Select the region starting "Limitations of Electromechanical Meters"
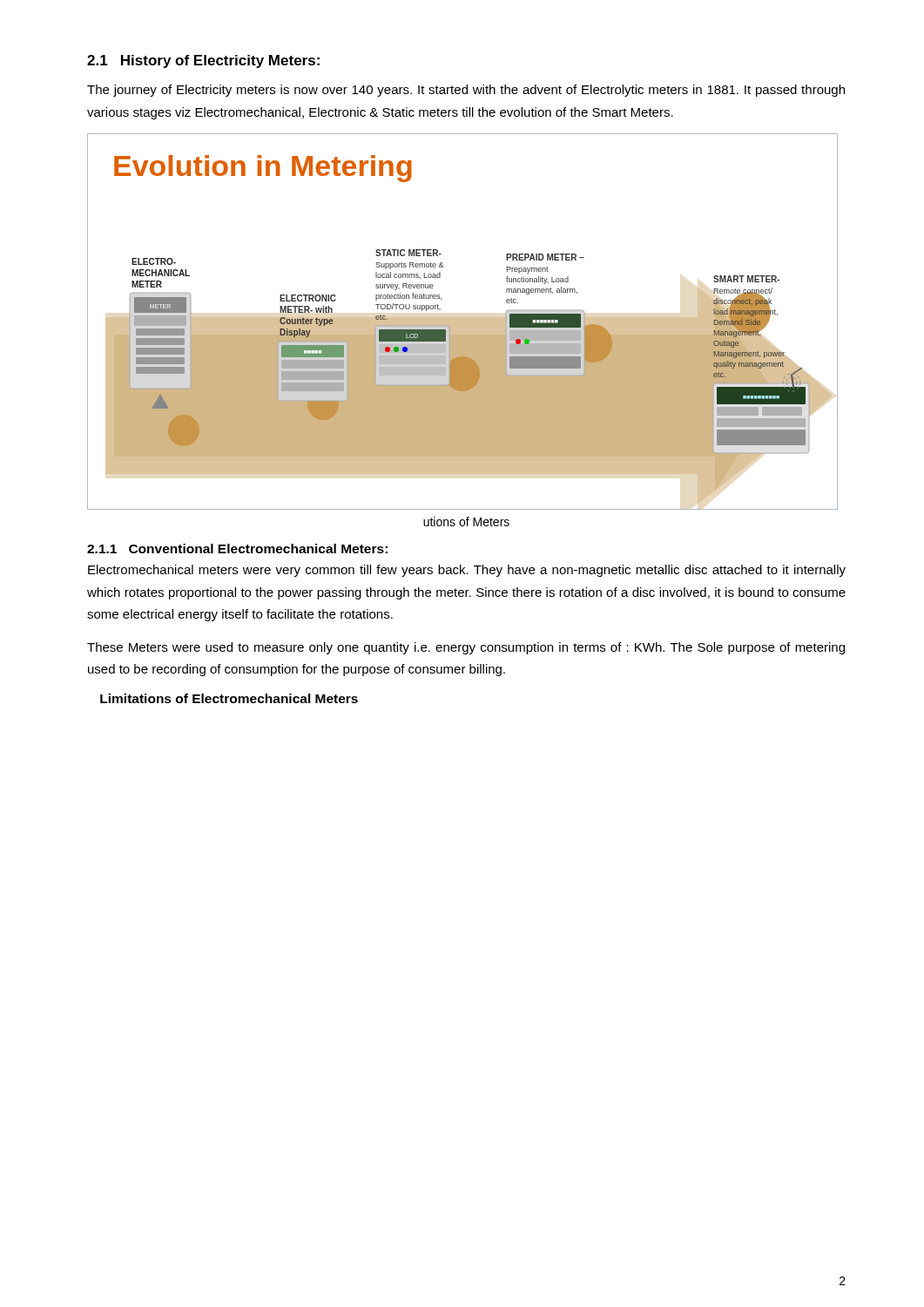 coord(227,698)
